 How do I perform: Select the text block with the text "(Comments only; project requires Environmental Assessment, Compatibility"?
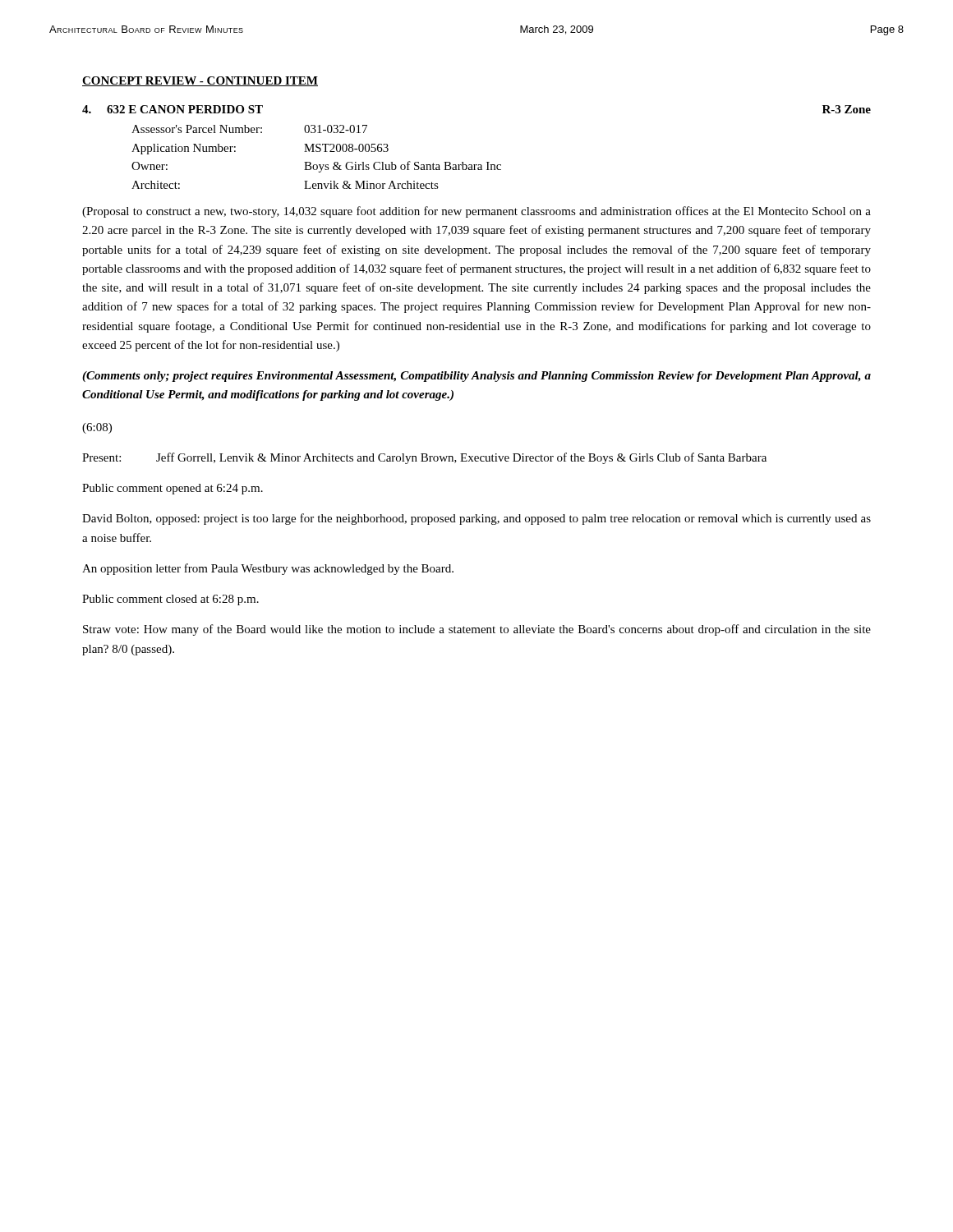476,385
